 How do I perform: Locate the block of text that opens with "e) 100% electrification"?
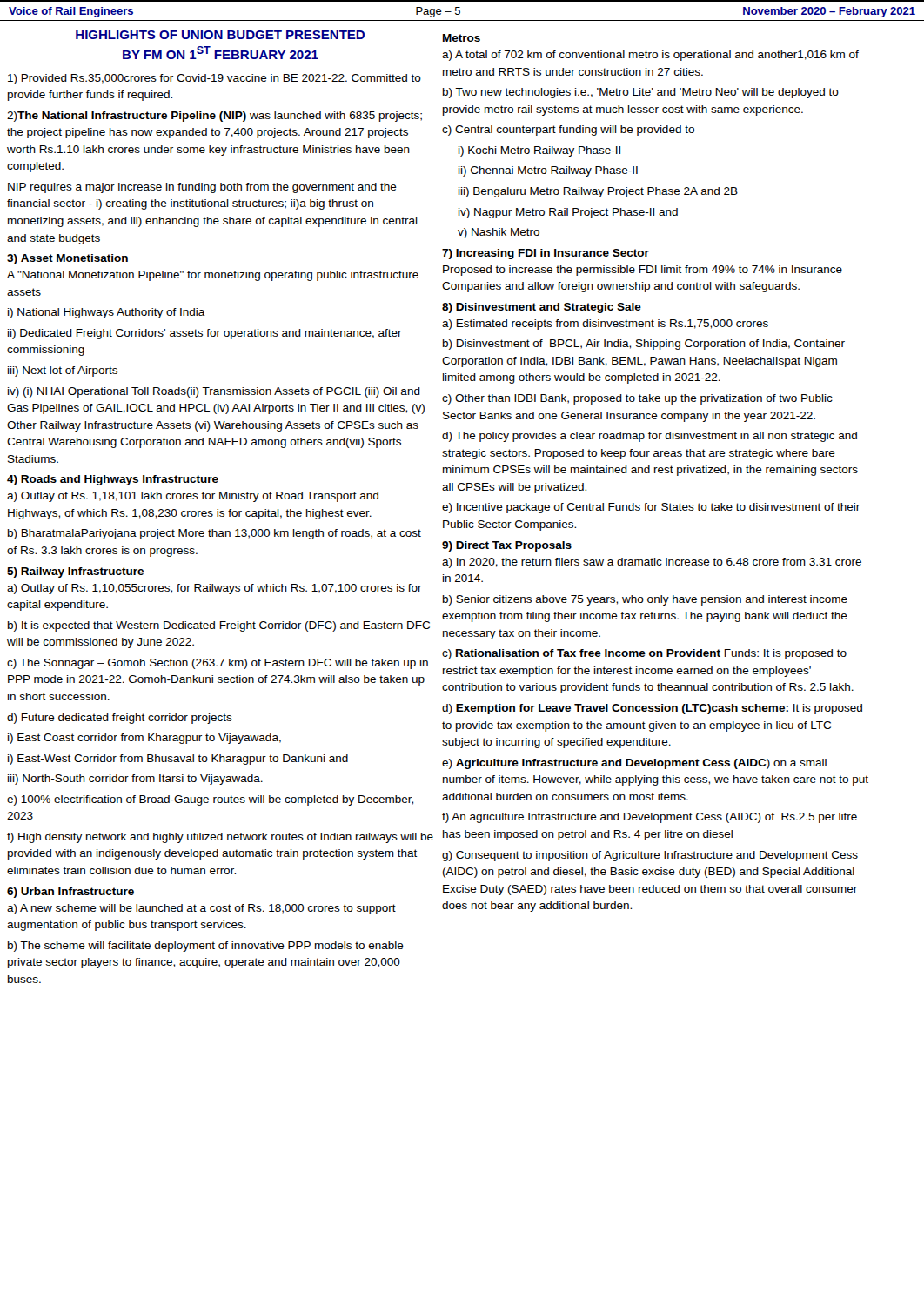(211, 807)
